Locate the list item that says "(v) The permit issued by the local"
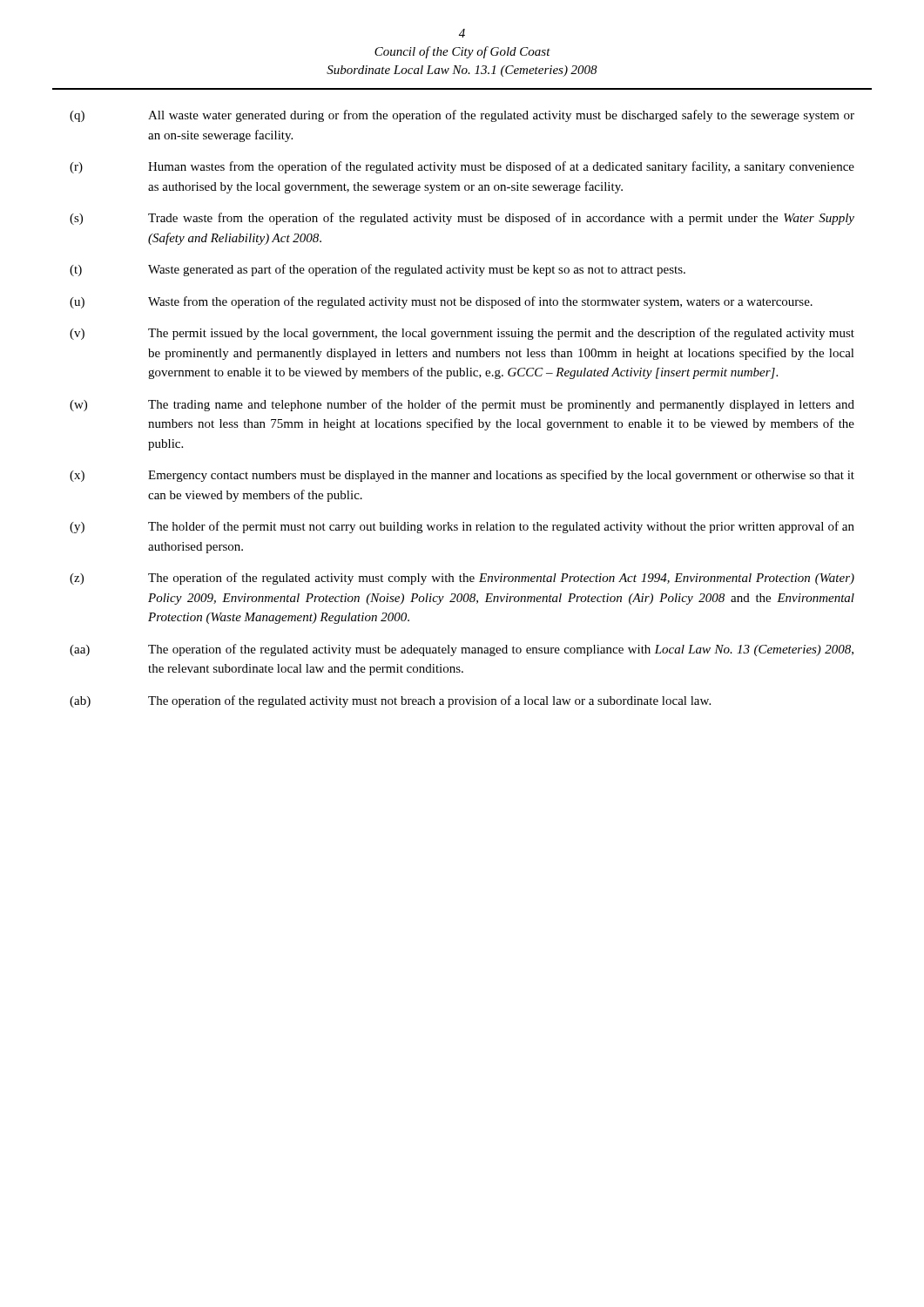Viewport: 924px width, 1307px height. click(462, 353)
